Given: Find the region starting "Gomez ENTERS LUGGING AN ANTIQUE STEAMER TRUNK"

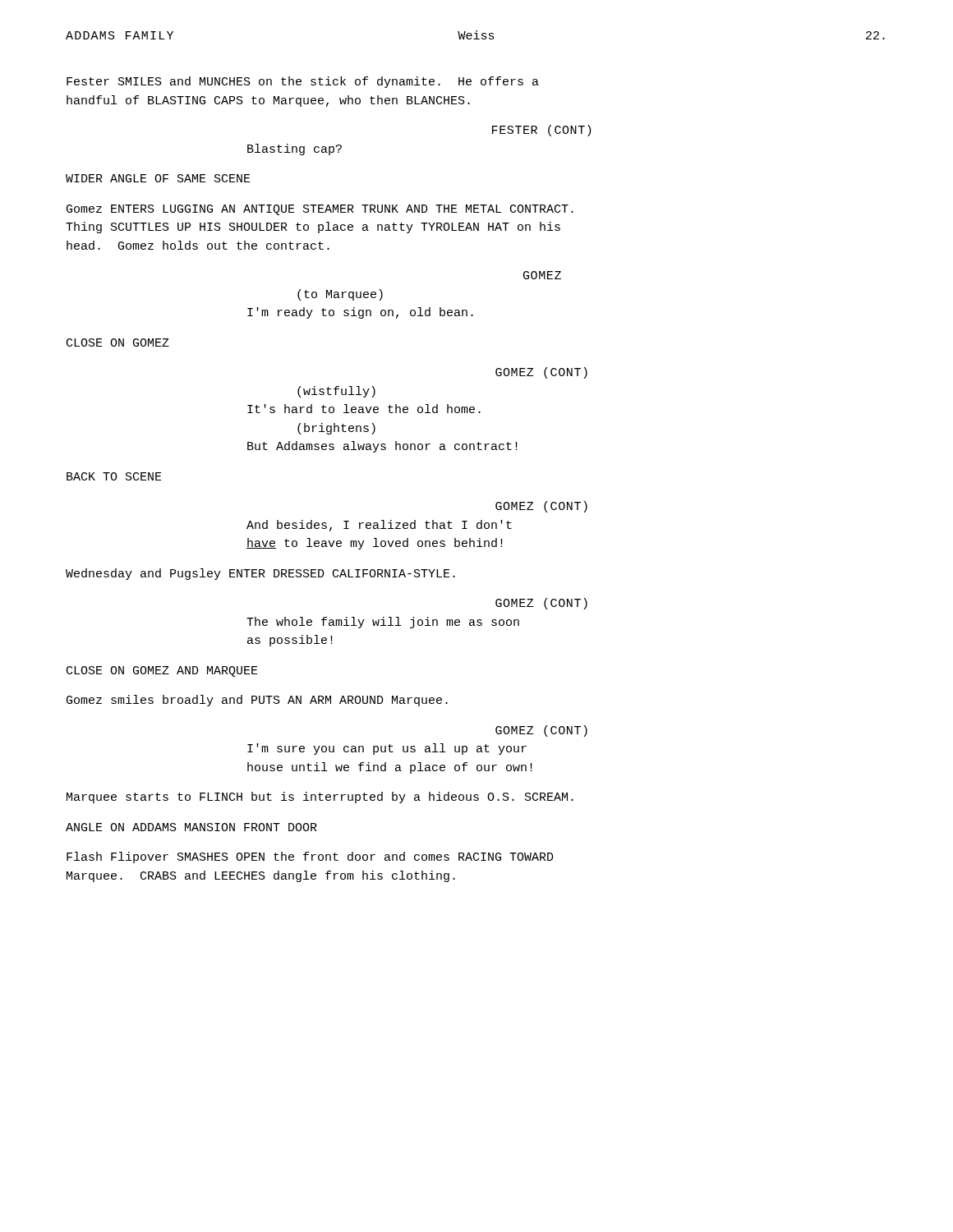Looking at the screenshot, I should (x=321, y=228).
